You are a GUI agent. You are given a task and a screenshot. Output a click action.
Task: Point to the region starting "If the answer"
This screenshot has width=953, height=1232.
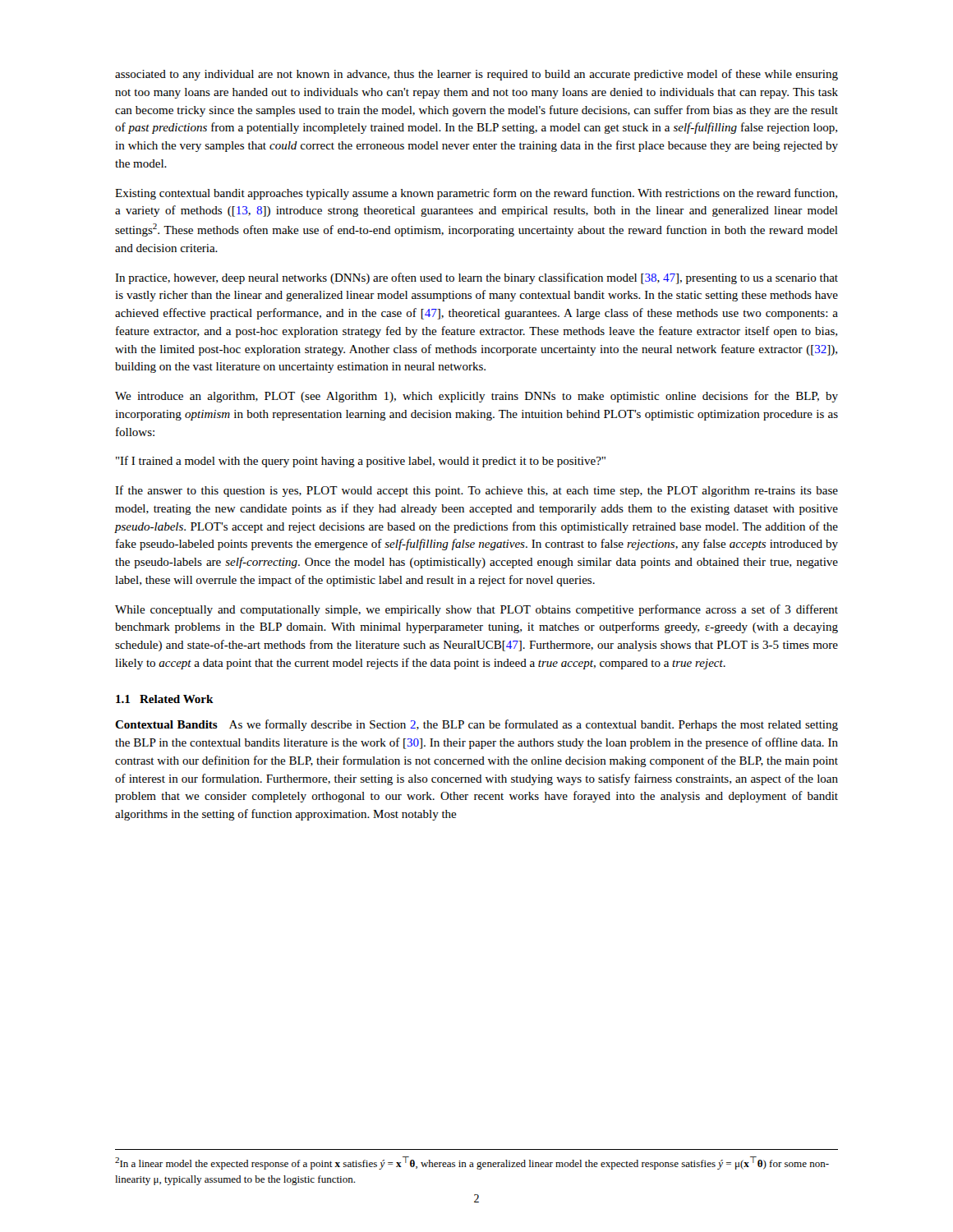[x=476, y=535]
